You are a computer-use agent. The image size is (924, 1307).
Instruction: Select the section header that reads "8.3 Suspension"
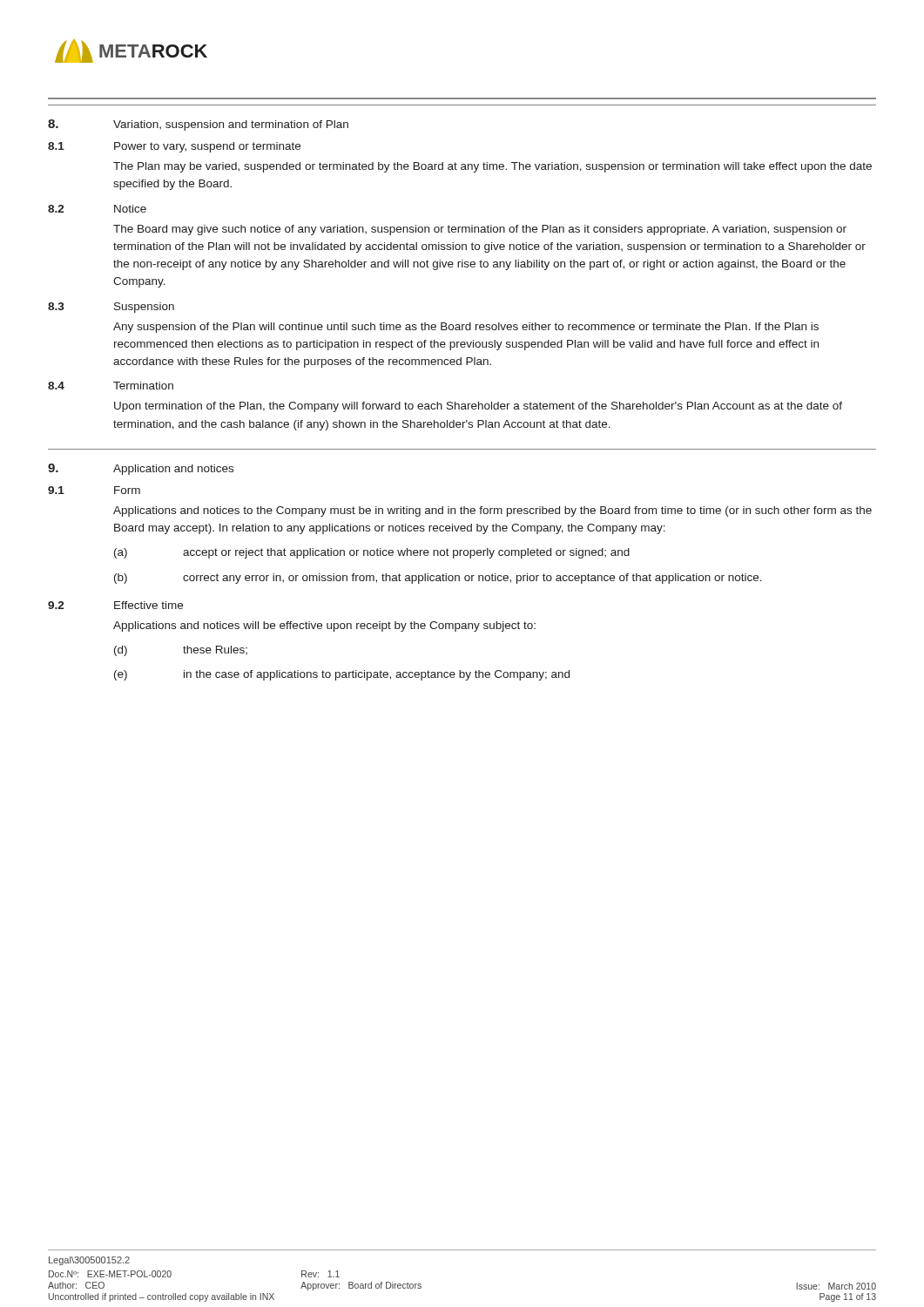pos(111,306)
